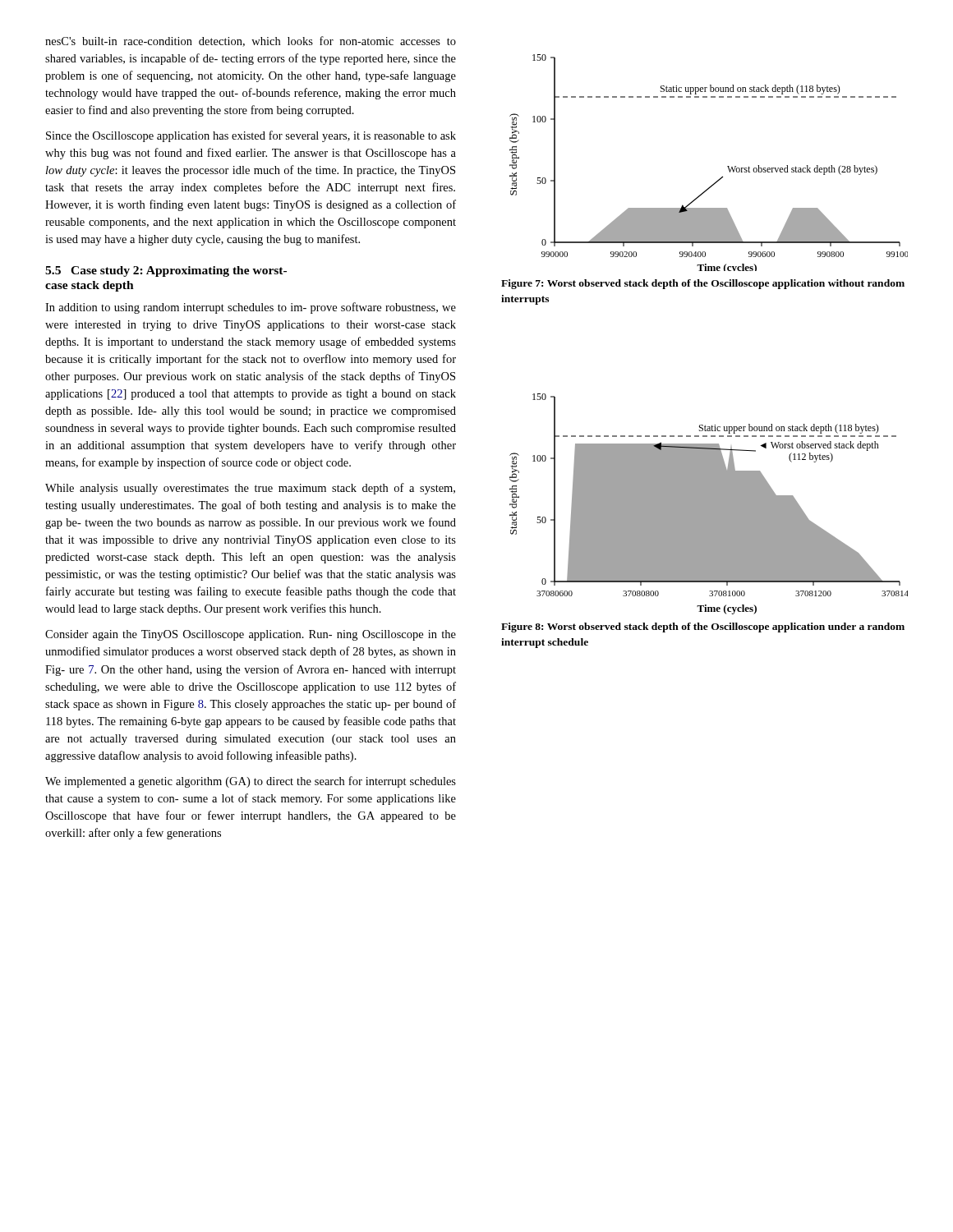The image size is (953, 1232).
Task: Find the caption on this page that starts "Figure 7: Worst observed stack depth"
Action: (x=703, y=291)
